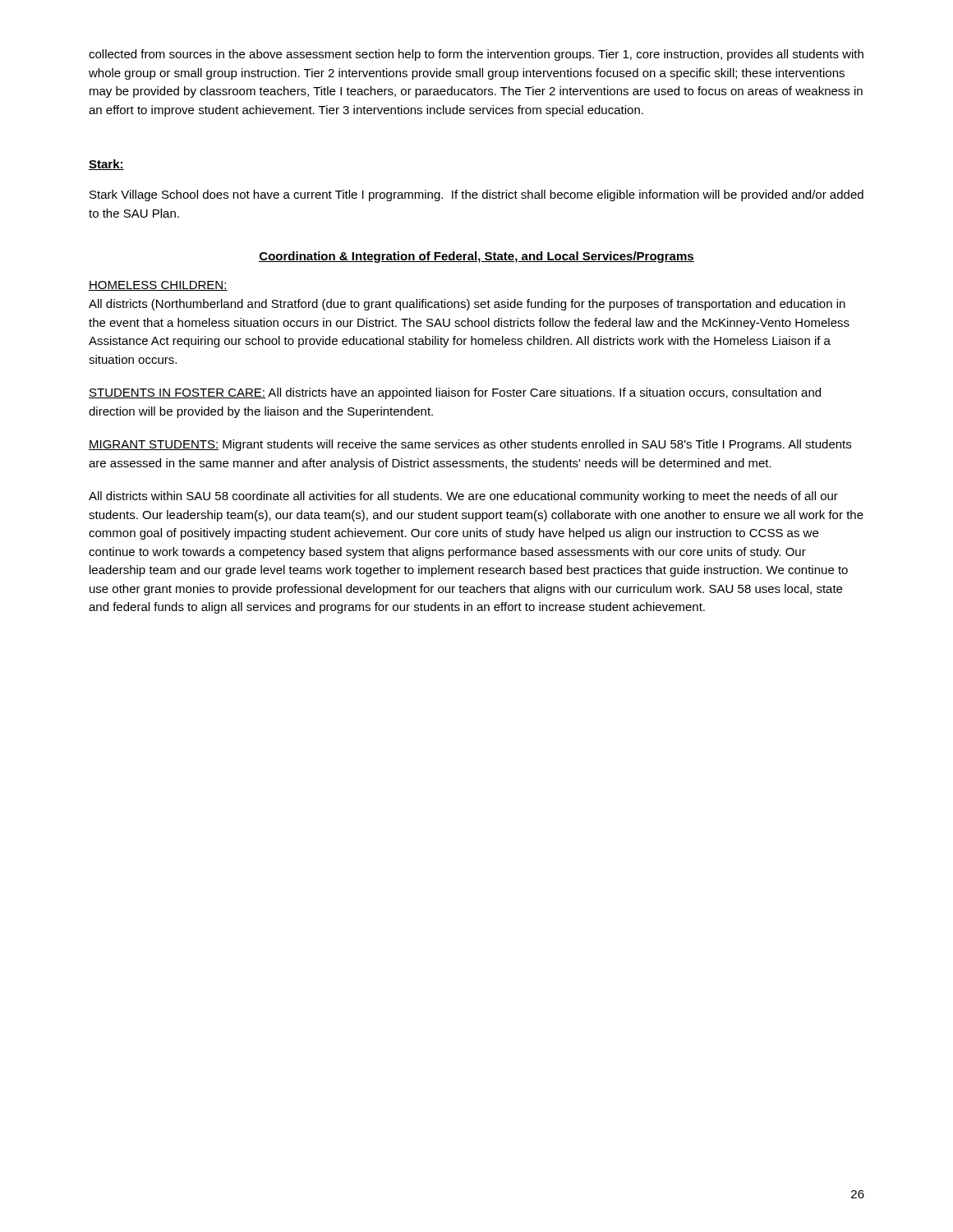The image size is (953, 1232).
Task: Click on the section header that reads "HOMELESS CHILDREN:"
Action: [158, 285]
